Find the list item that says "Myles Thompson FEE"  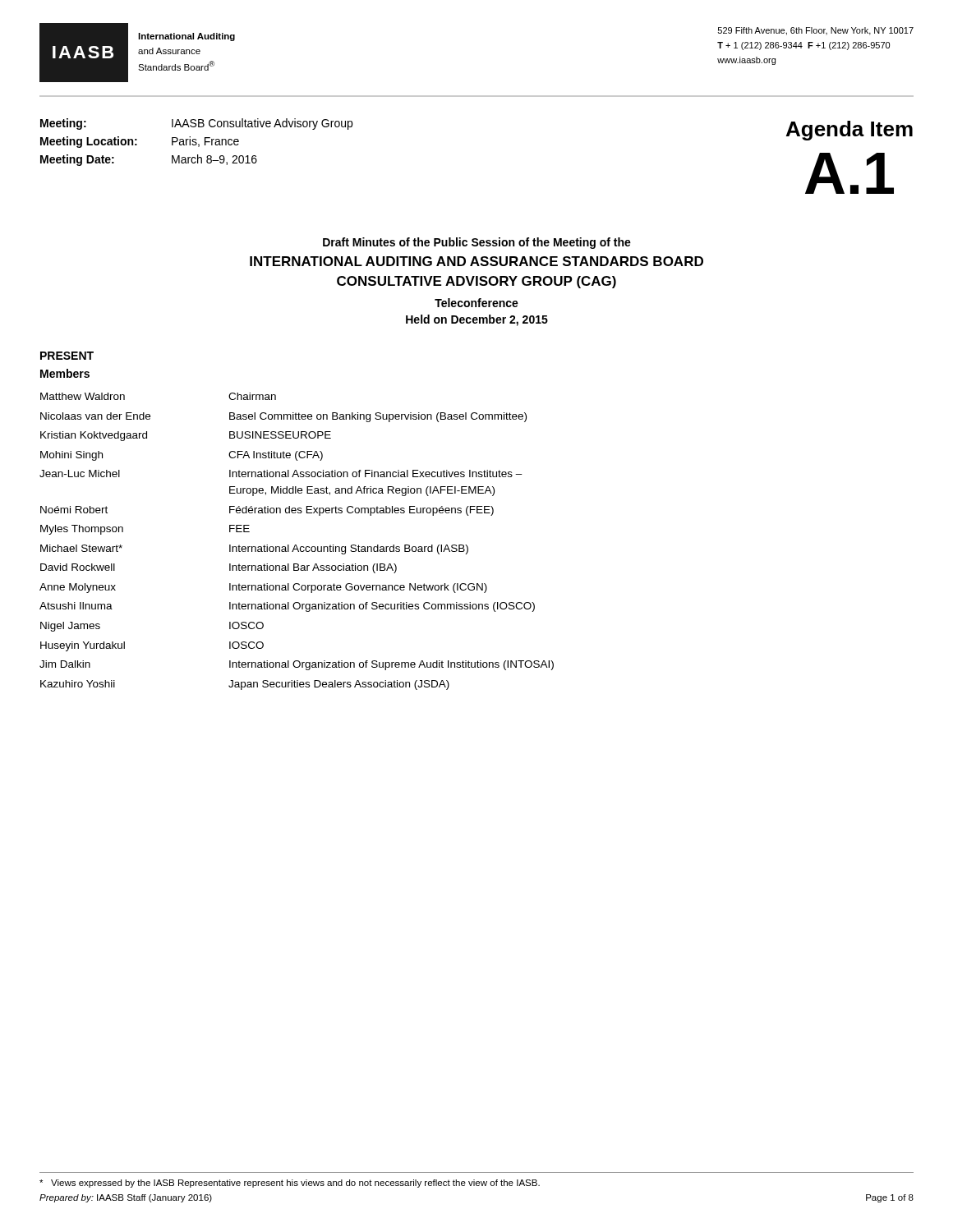[83, 529]
